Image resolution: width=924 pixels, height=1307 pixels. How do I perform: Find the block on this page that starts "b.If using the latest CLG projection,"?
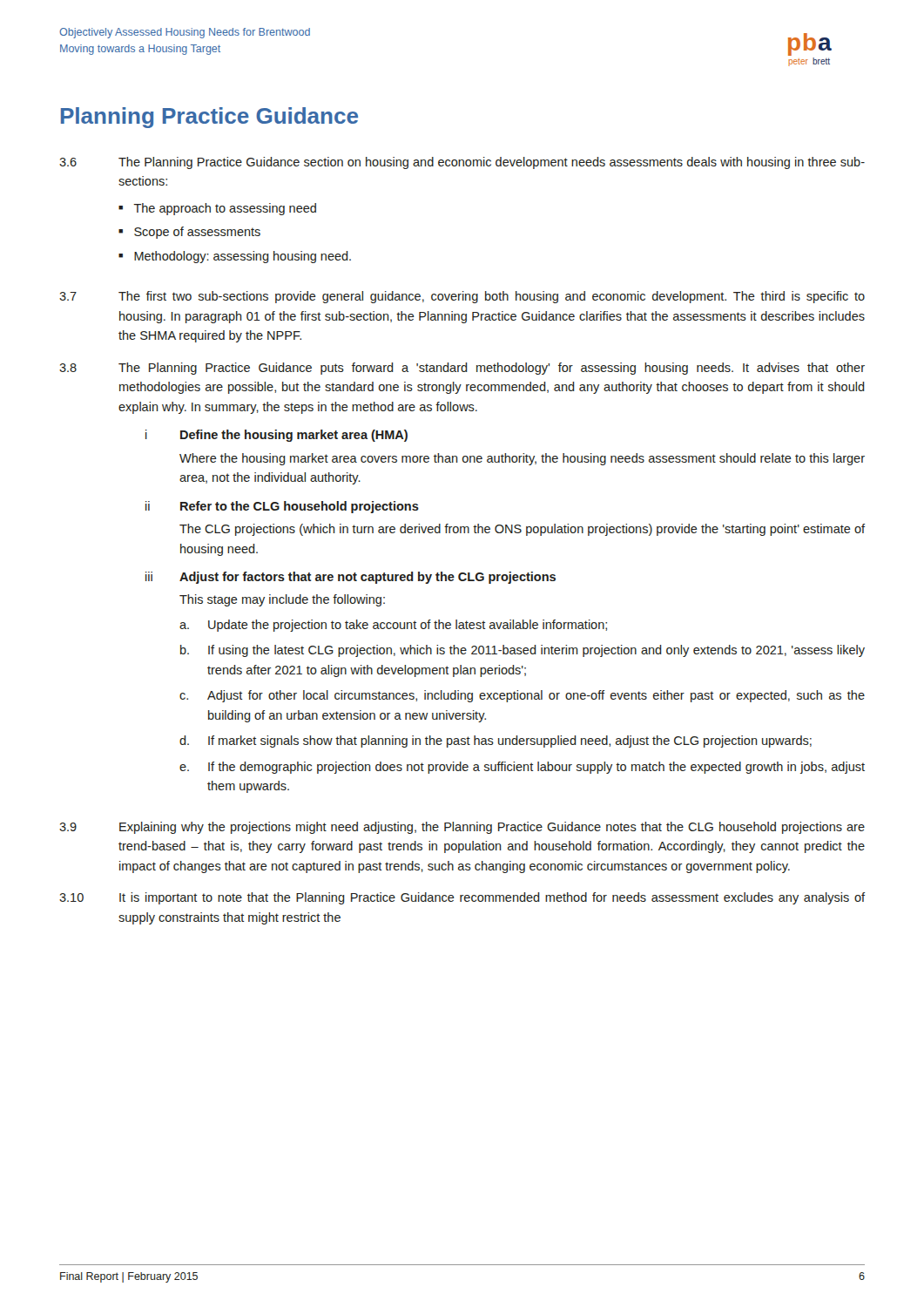tap(522, 660)
